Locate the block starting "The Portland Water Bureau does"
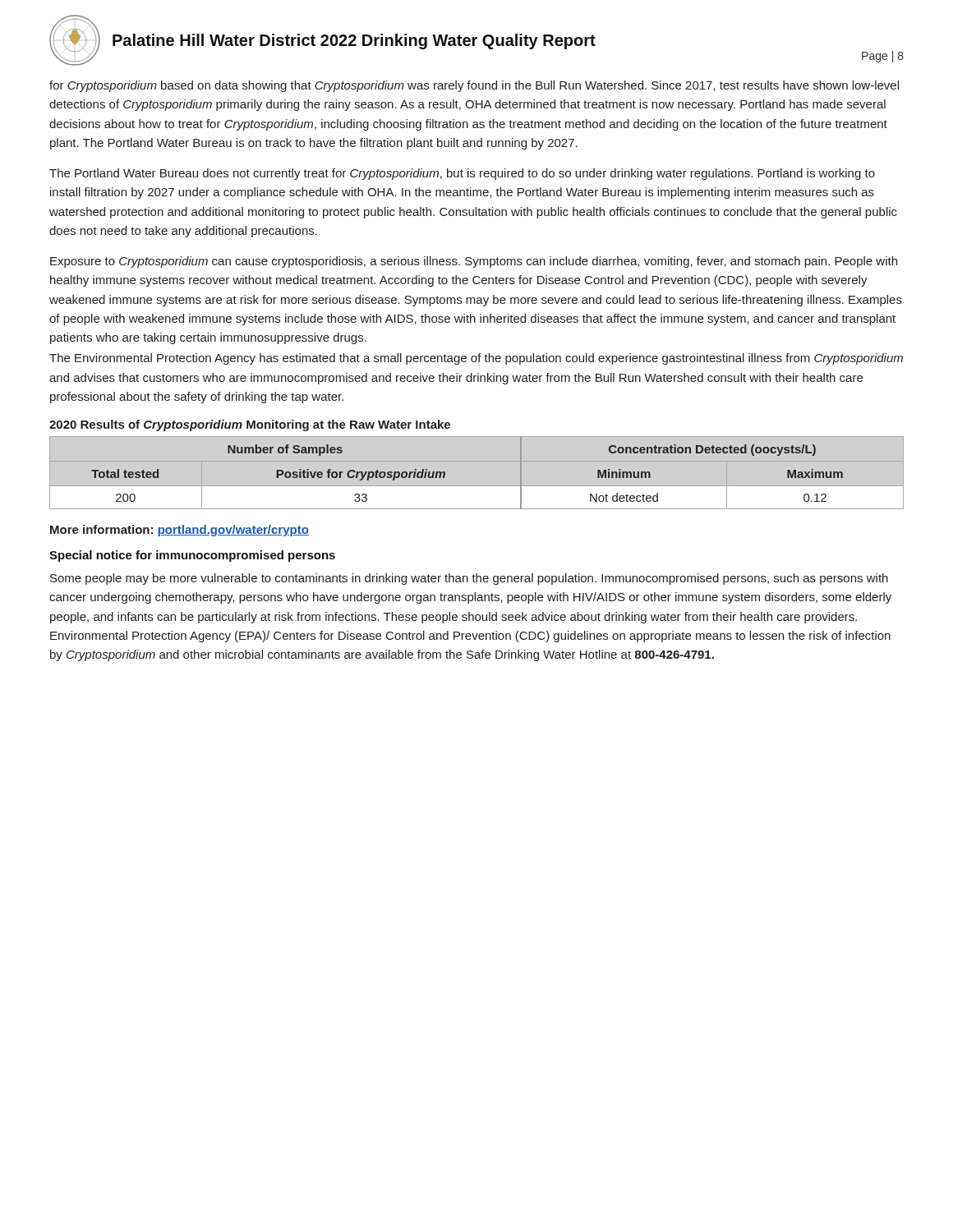This screenshot has height=1232, width=953. tap(473, 202)
